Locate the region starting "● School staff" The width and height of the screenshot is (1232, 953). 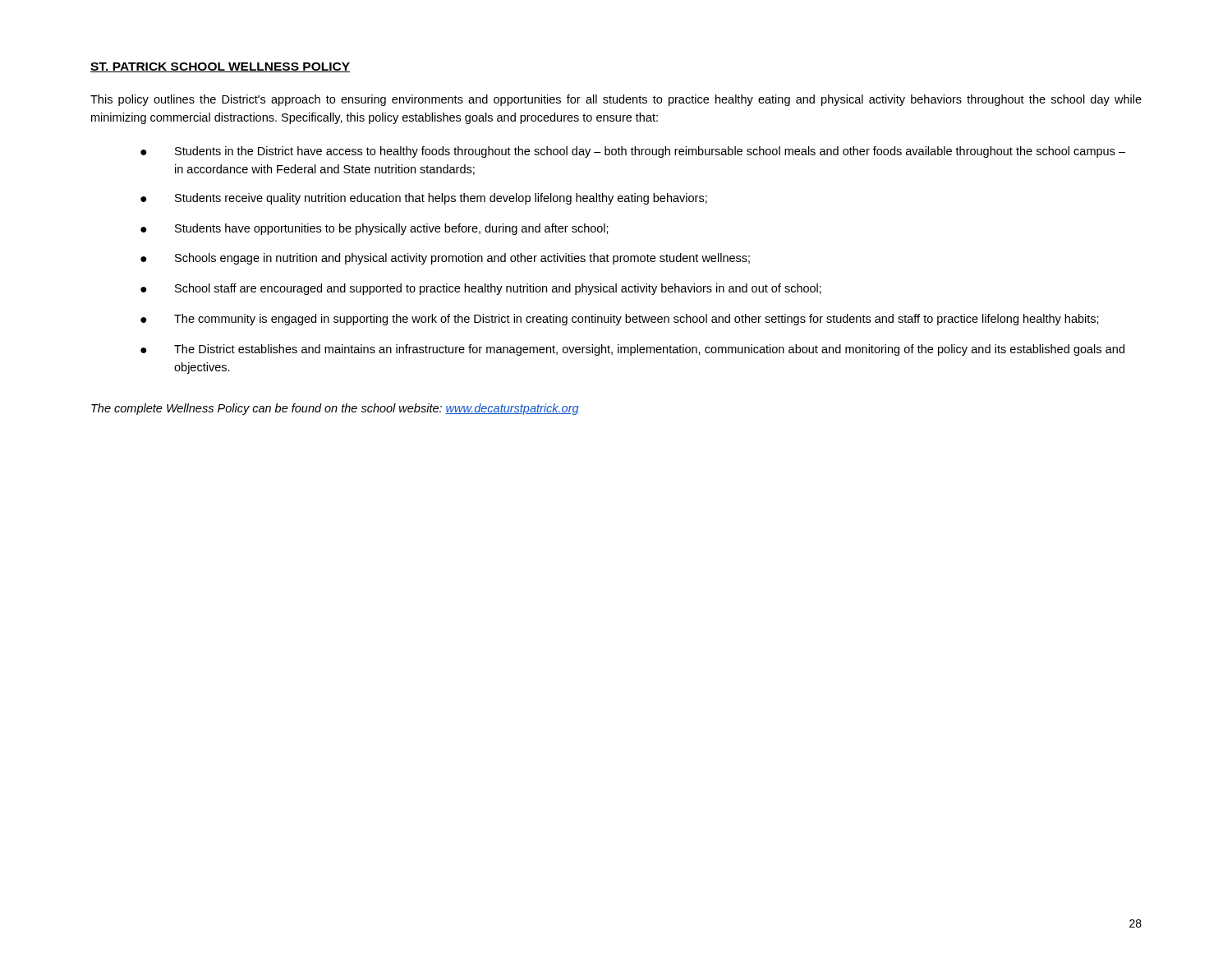click(x=641, y=290)
